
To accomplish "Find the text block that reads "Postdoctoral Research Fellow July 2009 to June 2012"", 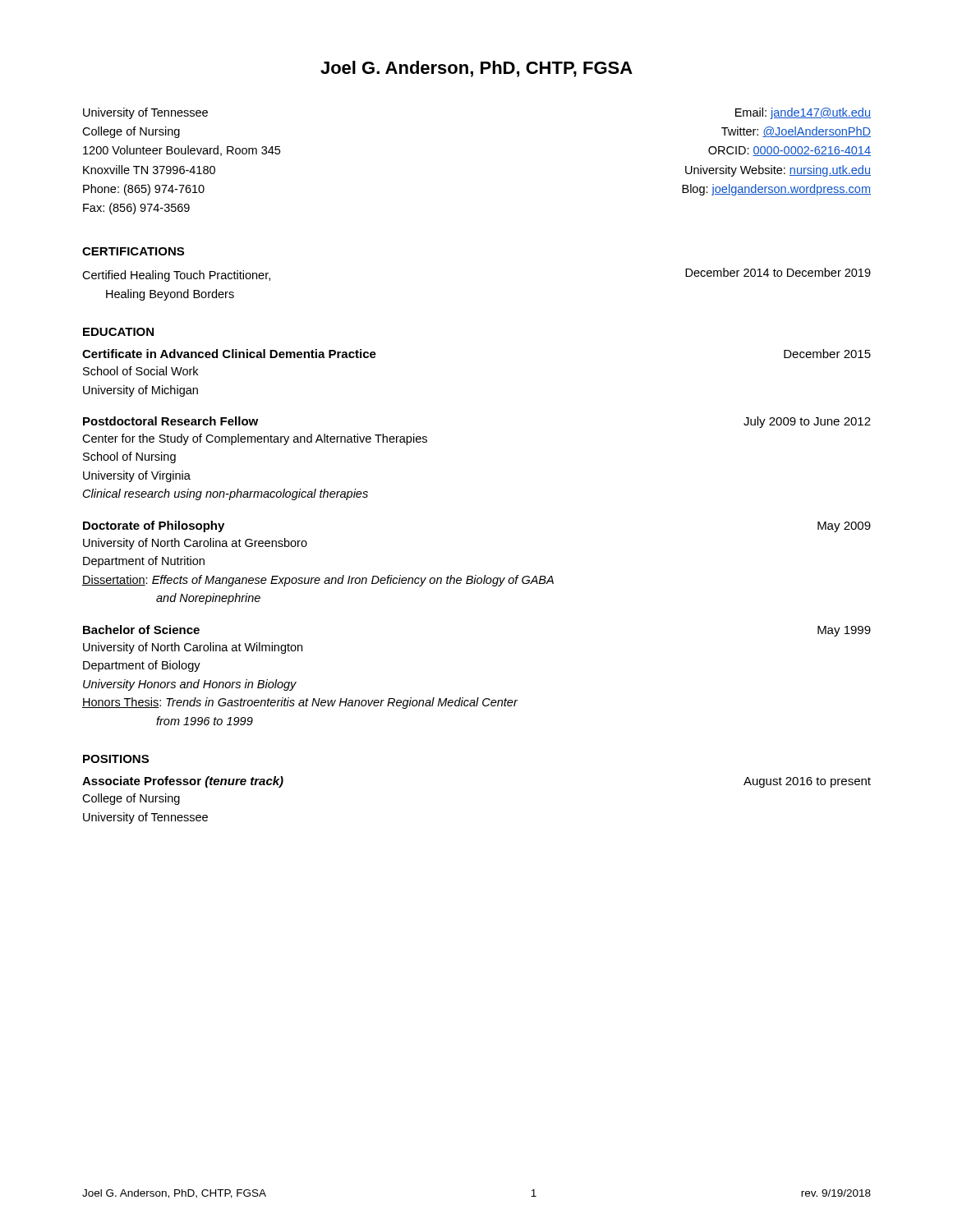I will pos(165,422).
